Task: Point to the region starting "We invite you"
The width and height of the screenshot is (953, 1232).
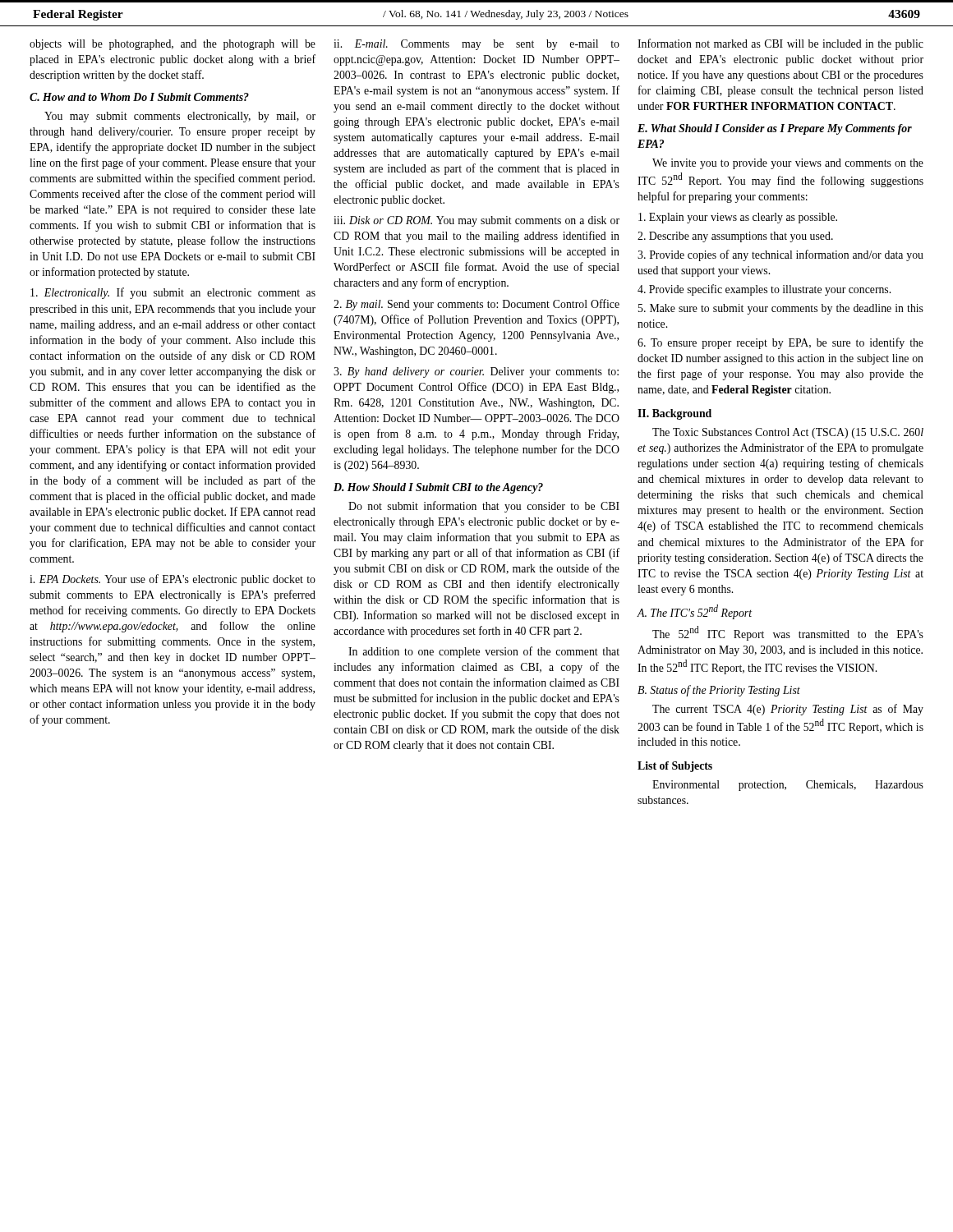Action: pos(781,180)
